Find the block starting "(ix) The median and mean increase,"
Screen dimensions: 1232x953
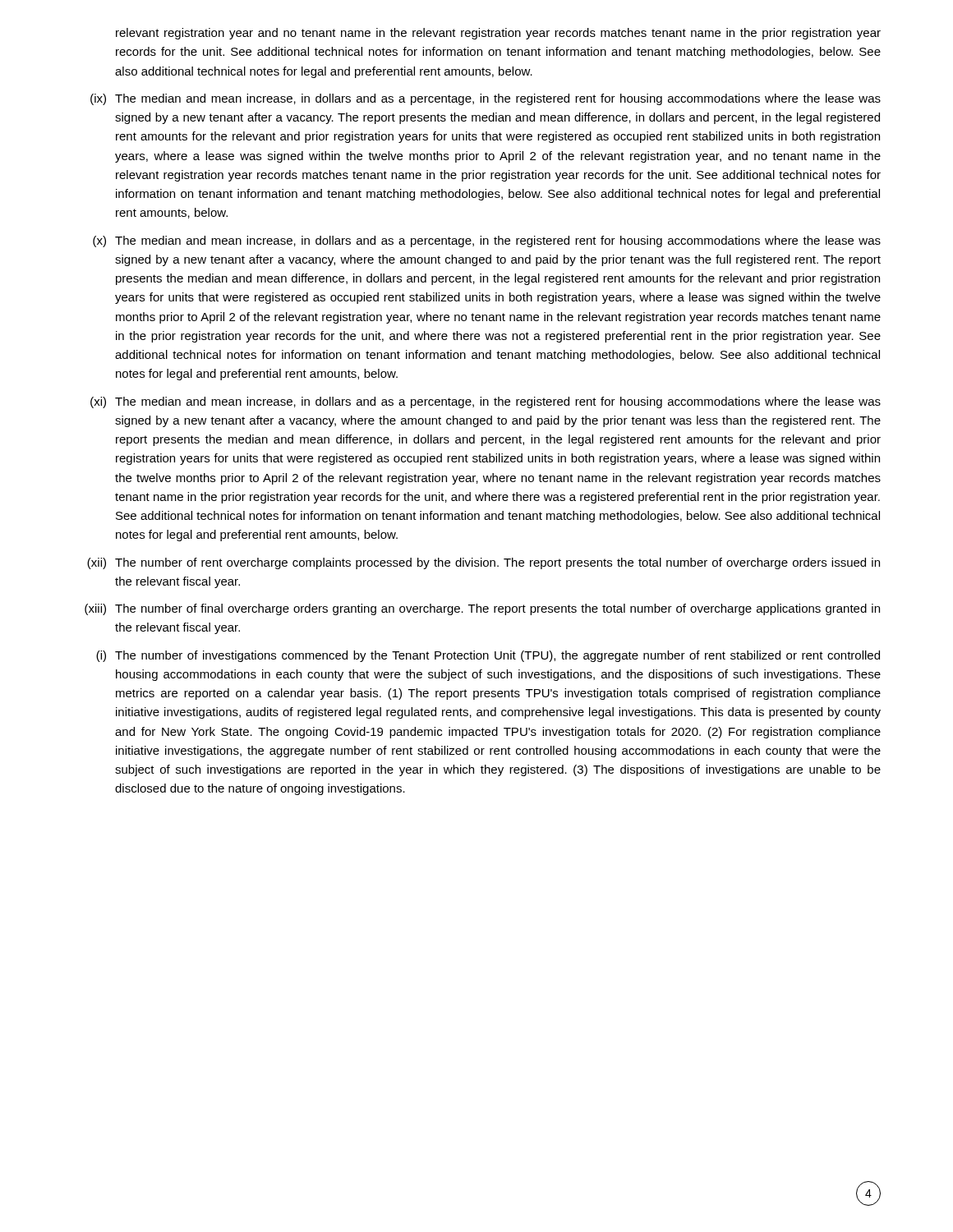coord(476,155)
